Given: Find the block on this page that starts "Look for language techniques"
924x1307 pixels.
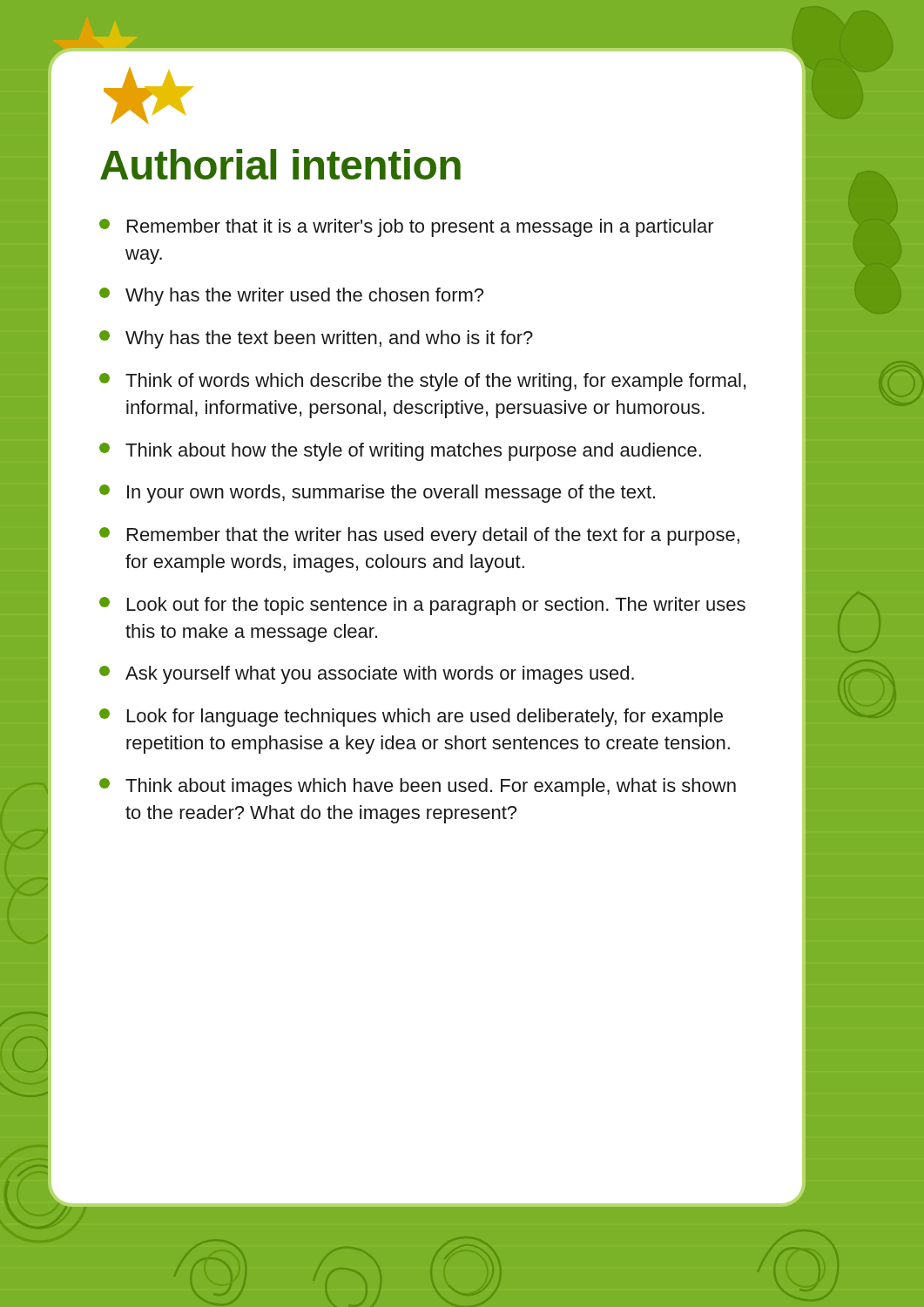Looking at the screenshot, I should click(x=427, y=730).
